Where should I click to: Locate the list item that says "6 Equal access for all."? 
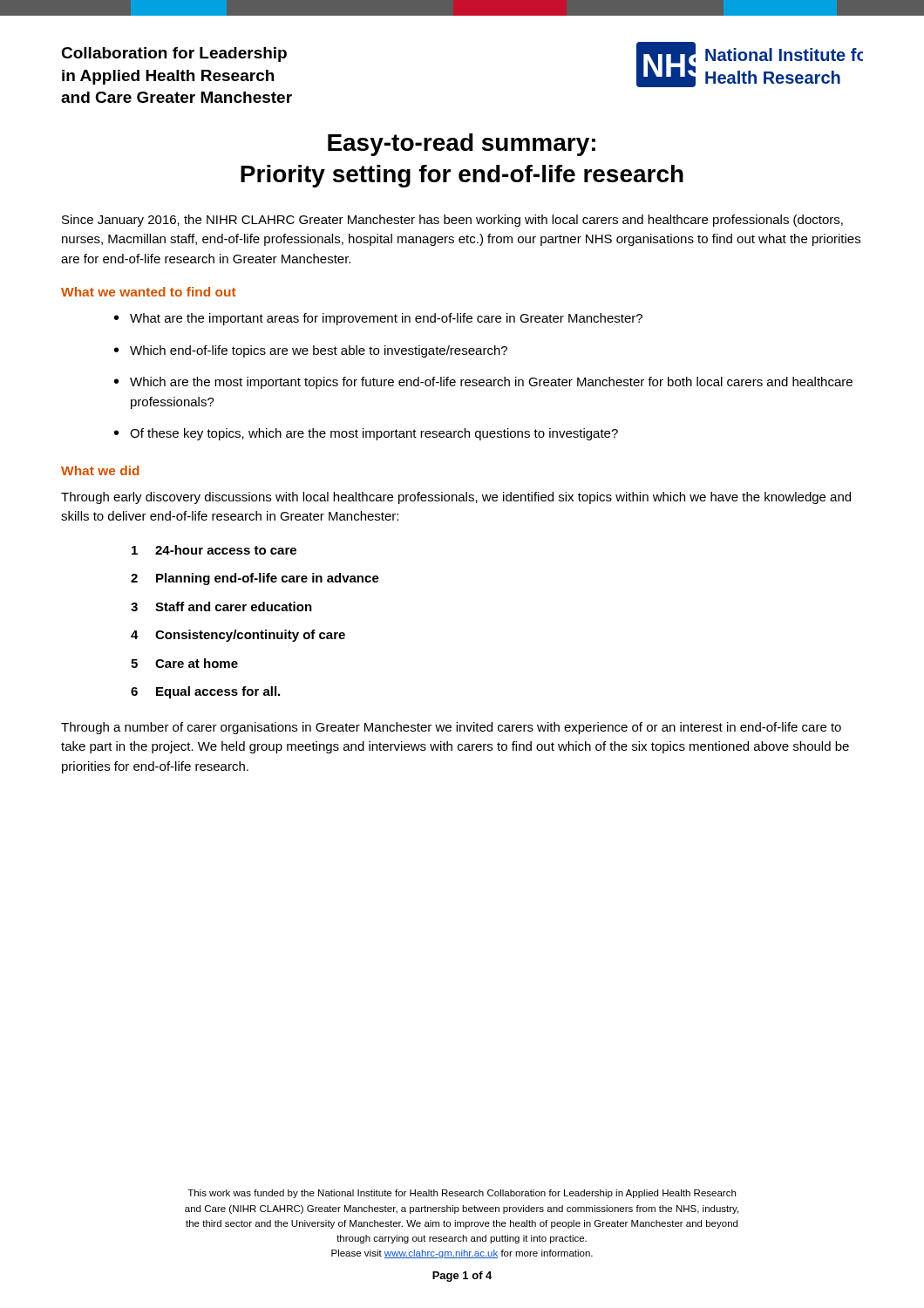click(206, 692)
